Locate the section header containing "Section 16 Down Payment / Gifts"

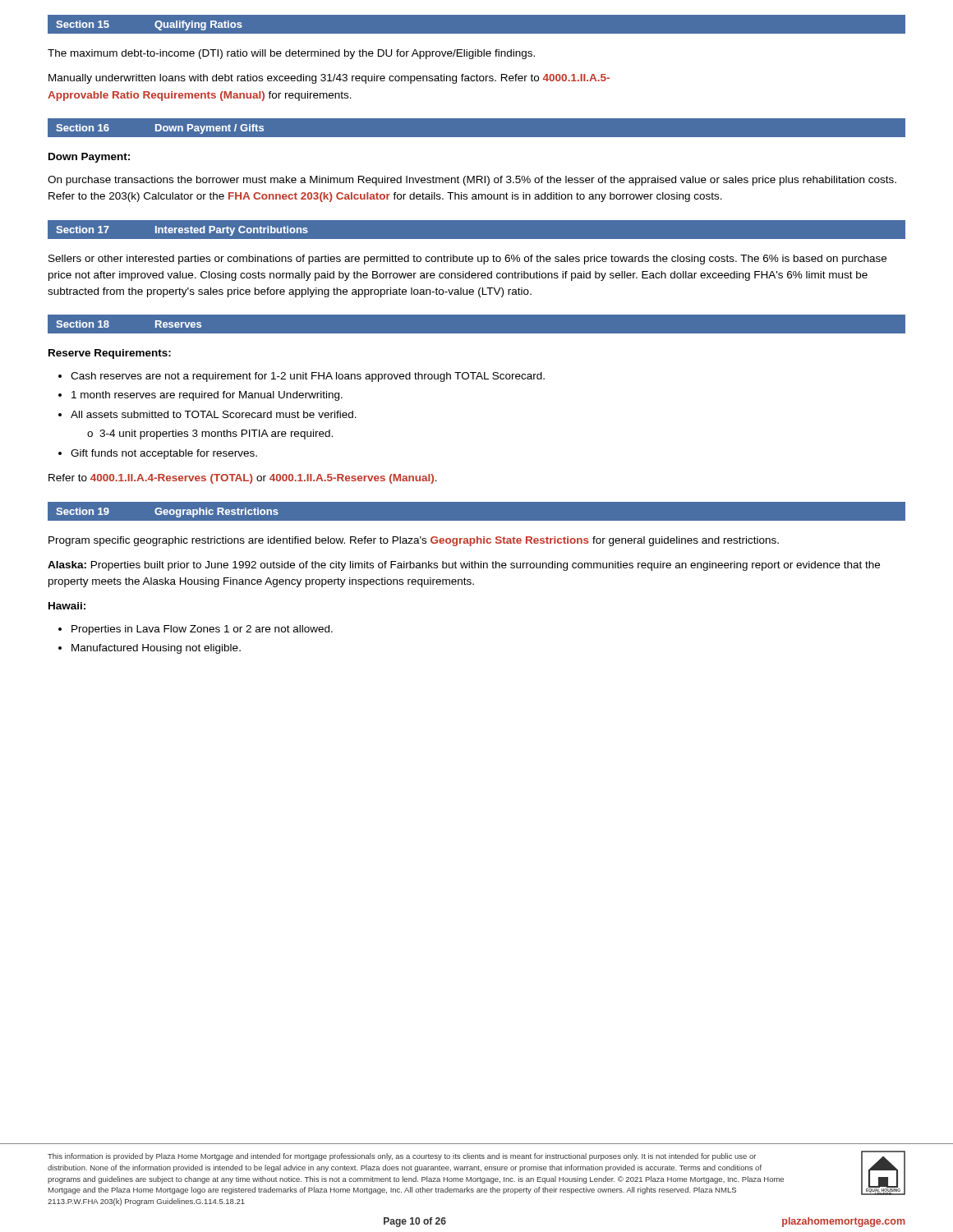pos(160,128)
